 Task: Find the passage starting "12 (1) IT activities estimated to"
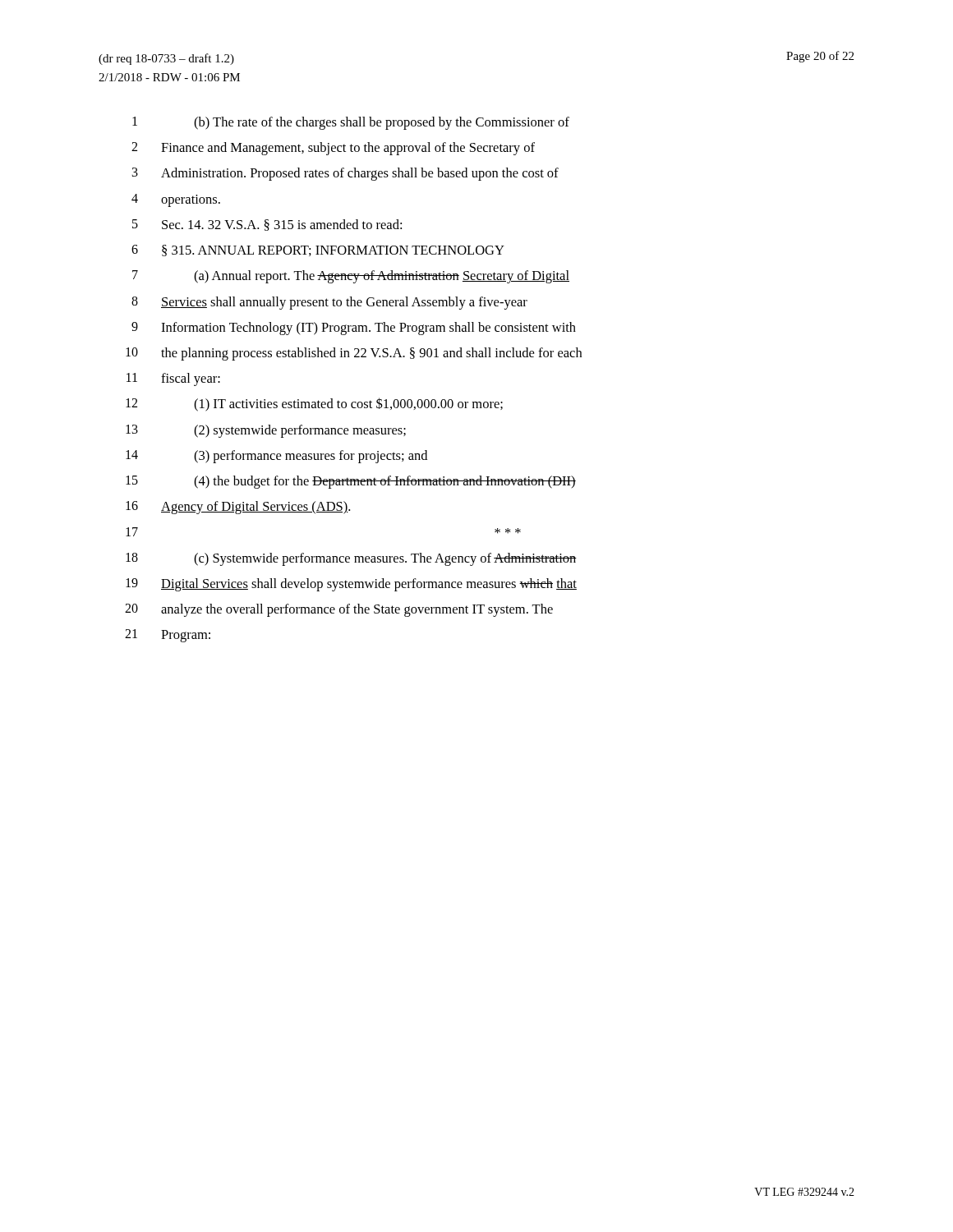pos(476,404)
